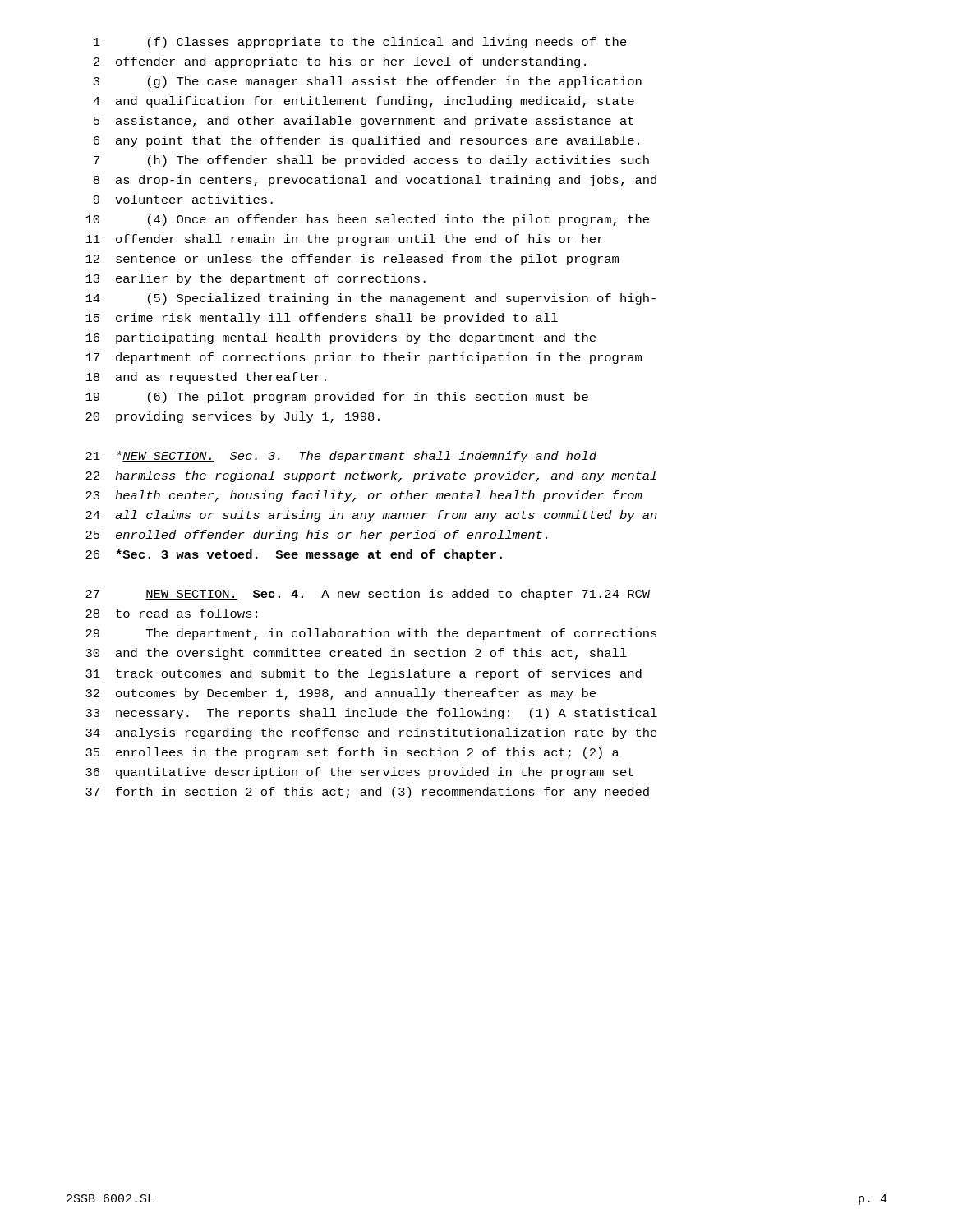Screen dimensions: 1232x953
Task: Find the passage starting "10 (4) Once"
Action: point(476,250)
